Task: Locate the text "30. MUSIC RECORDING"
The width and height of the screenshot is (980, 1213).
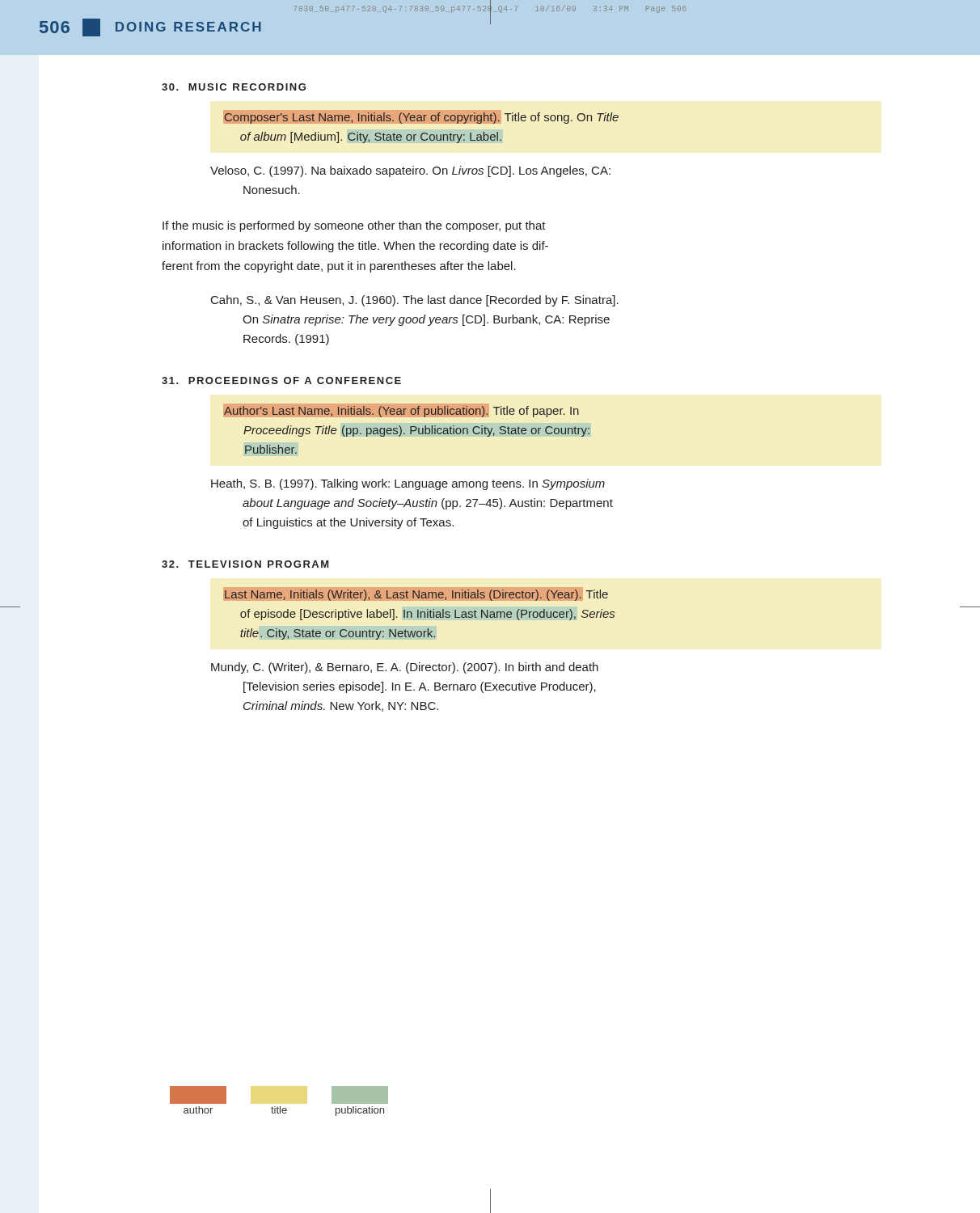Action: pos(235,87)
